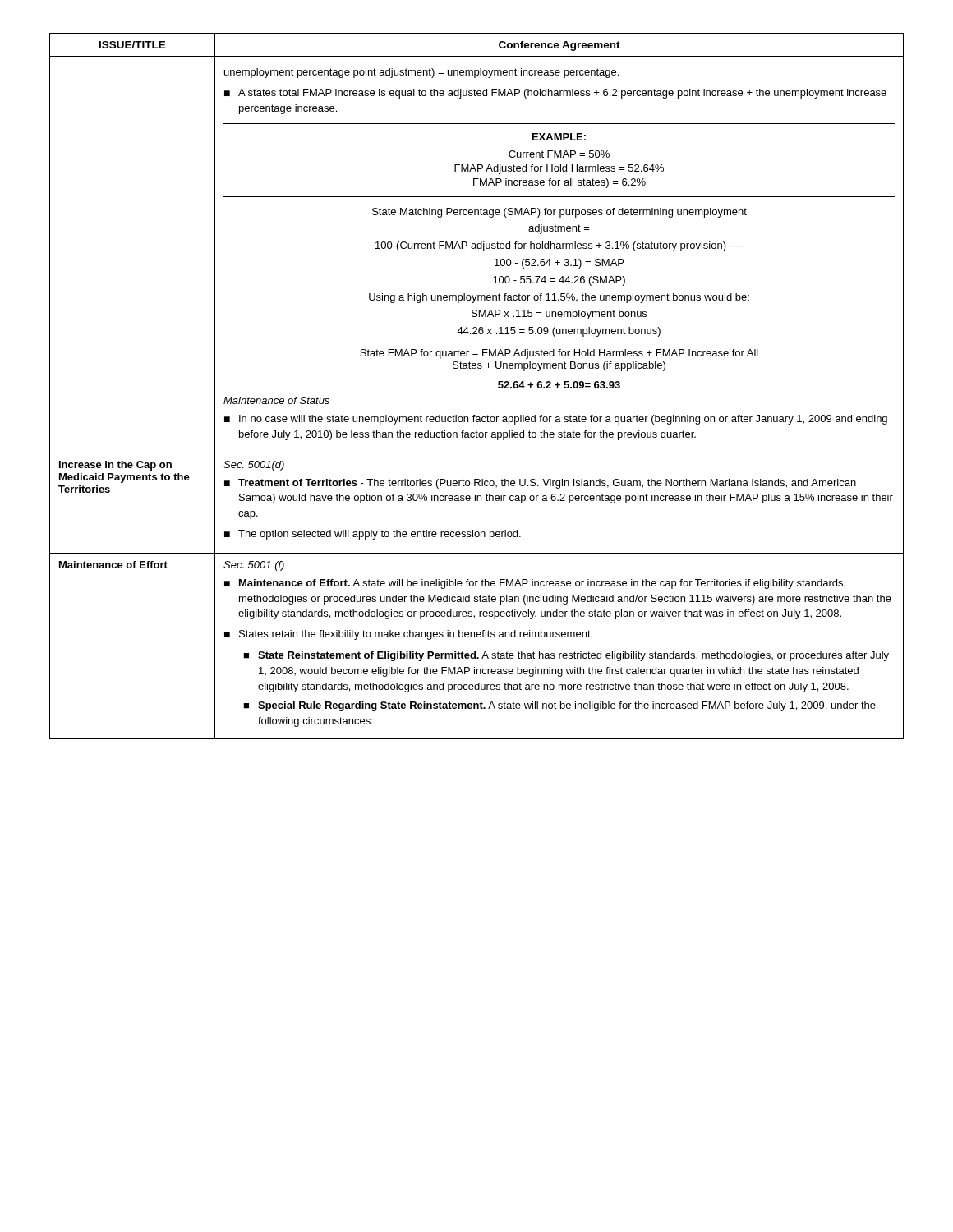This screenshot has width=953, height=1232.
Task: Click on the table containing "Conference Agreement"
Action: point(476,386)
